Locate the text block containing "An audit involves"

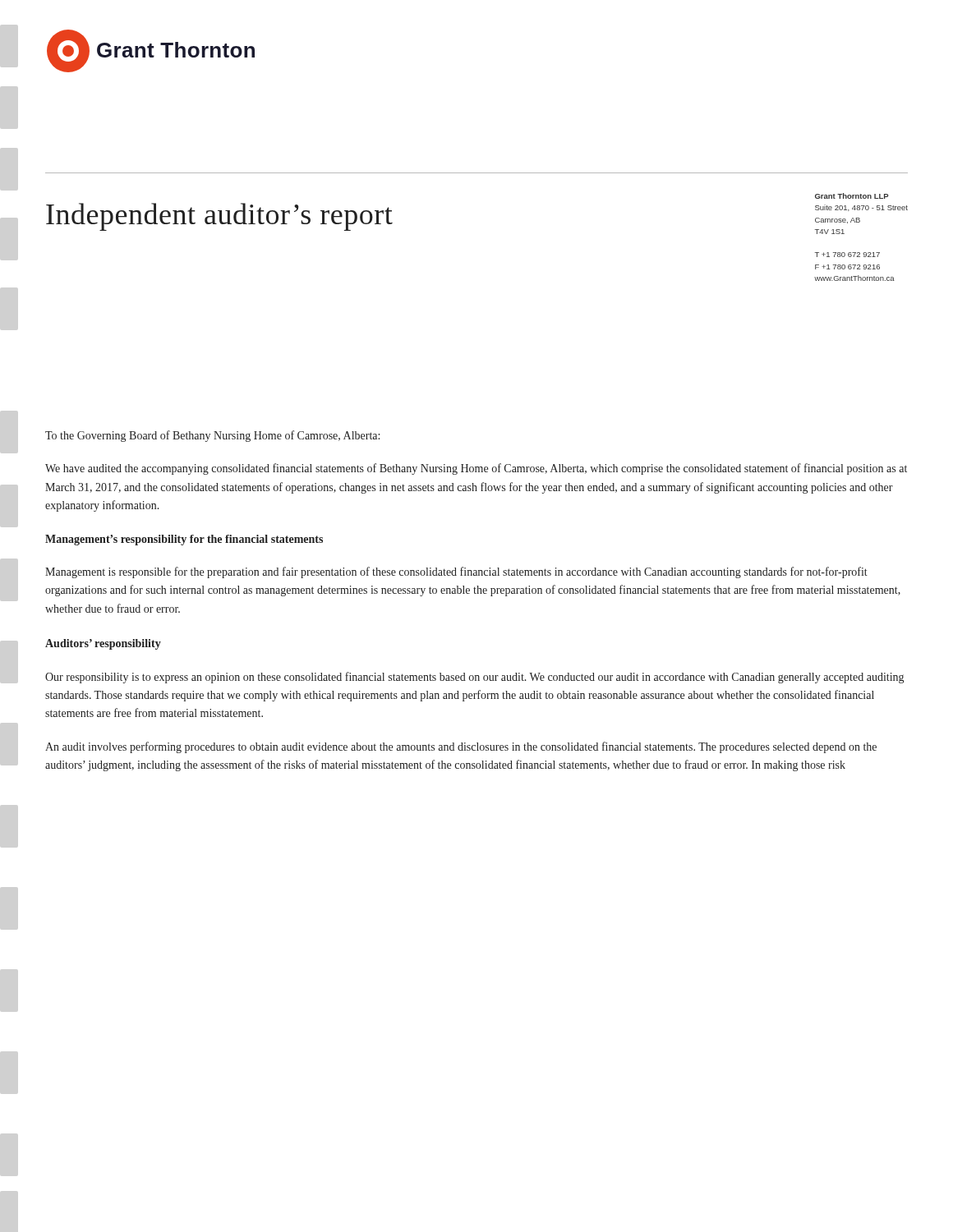476,757
